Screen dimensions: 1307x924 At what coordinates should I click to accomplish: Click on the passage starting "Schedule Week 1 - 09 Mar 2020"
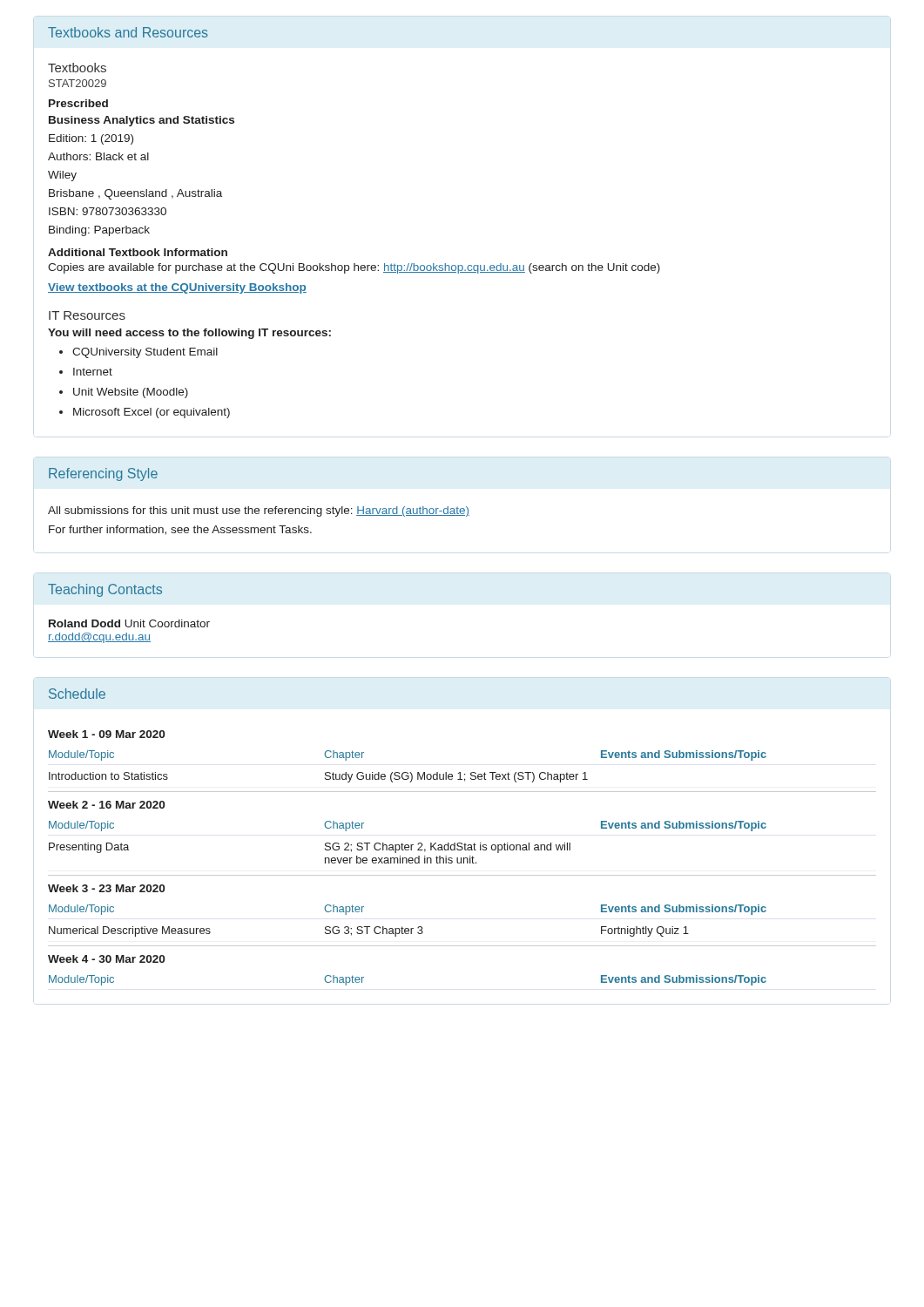pyautogui.click(x=462, y=841)
